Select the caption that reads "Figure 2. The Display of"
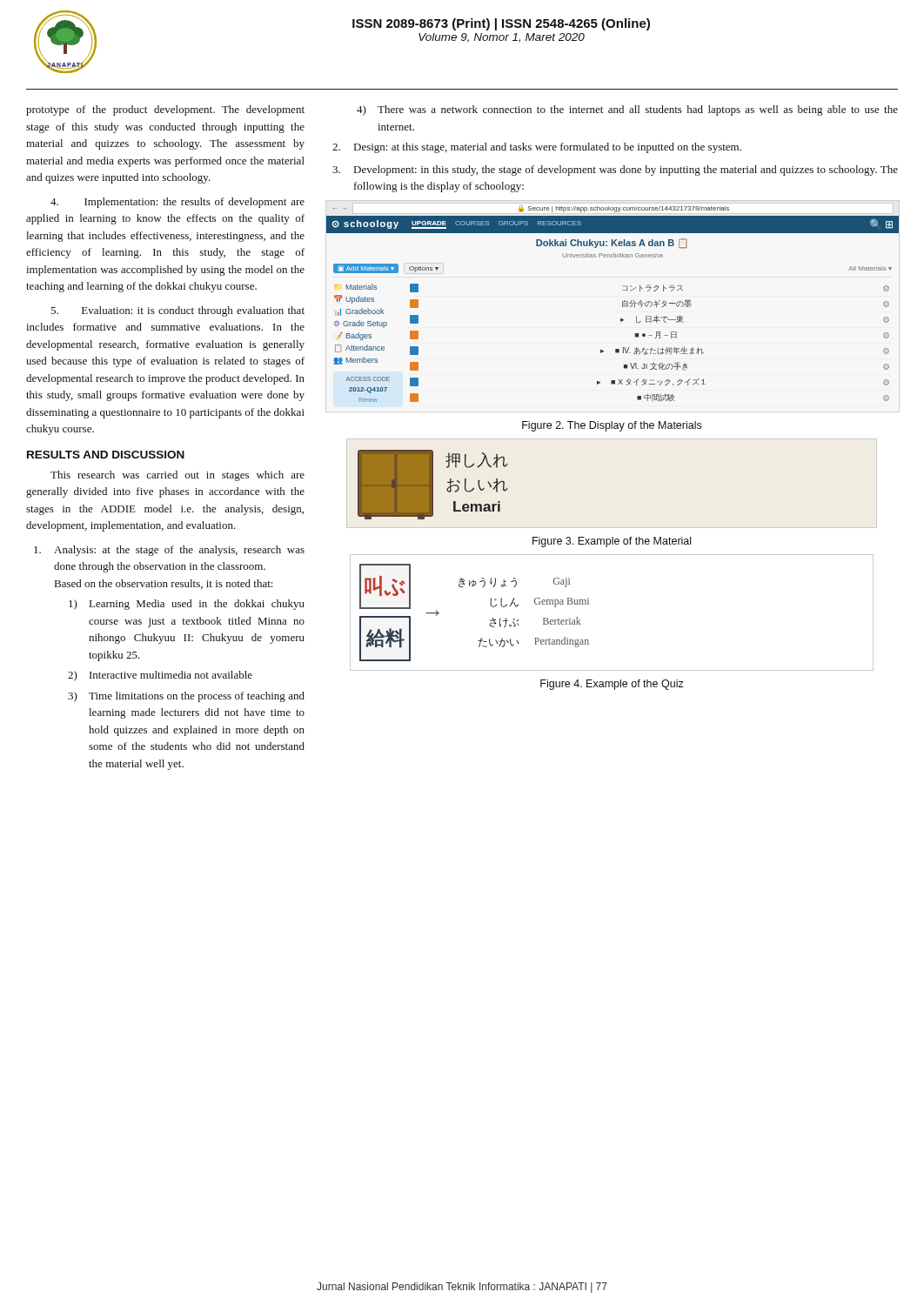Image resolution: width=924 pixels, height=1305 pixels. pos(612,425)
